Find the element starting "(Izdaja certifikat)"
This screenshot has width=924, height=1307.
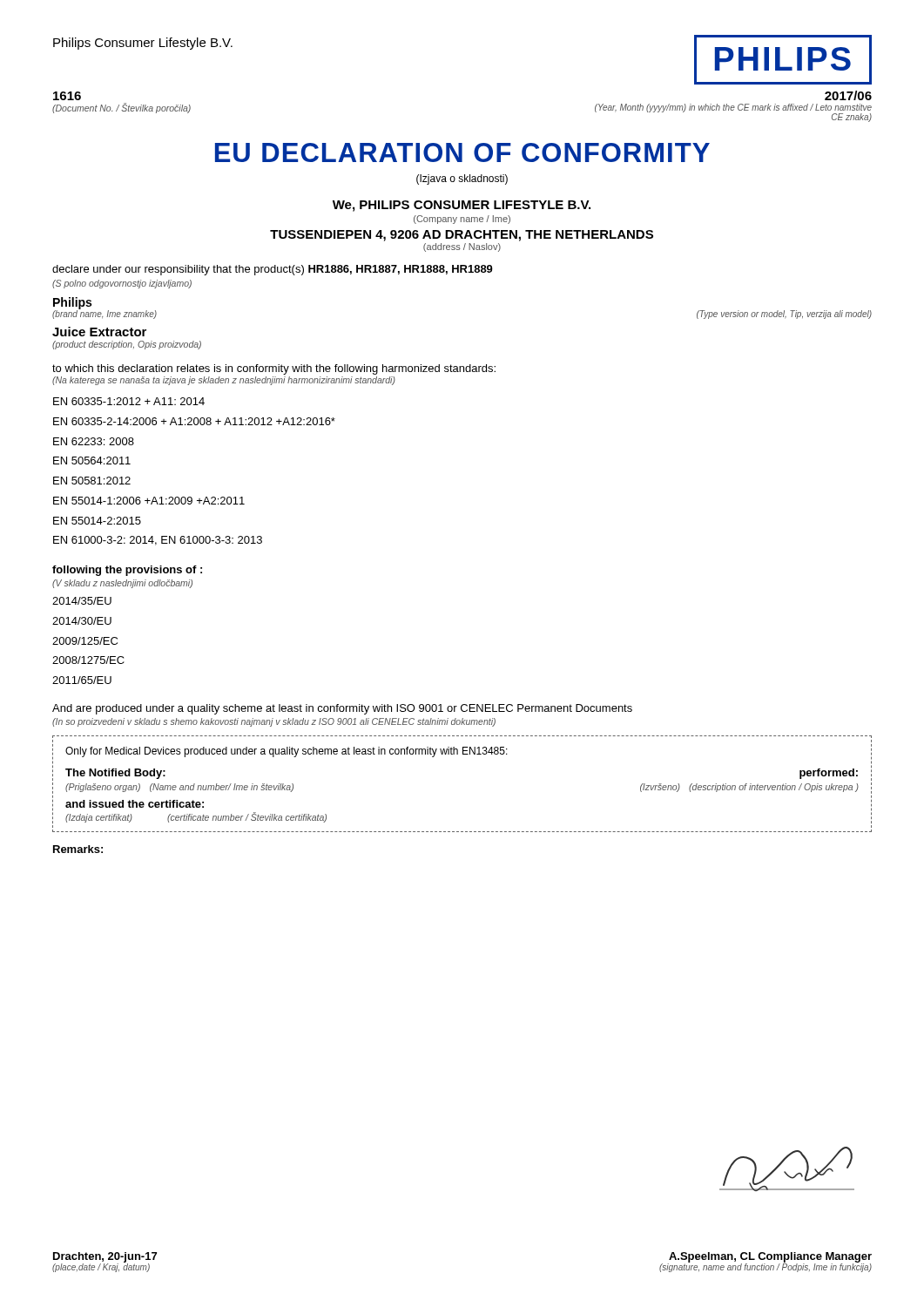coord(99,817)
